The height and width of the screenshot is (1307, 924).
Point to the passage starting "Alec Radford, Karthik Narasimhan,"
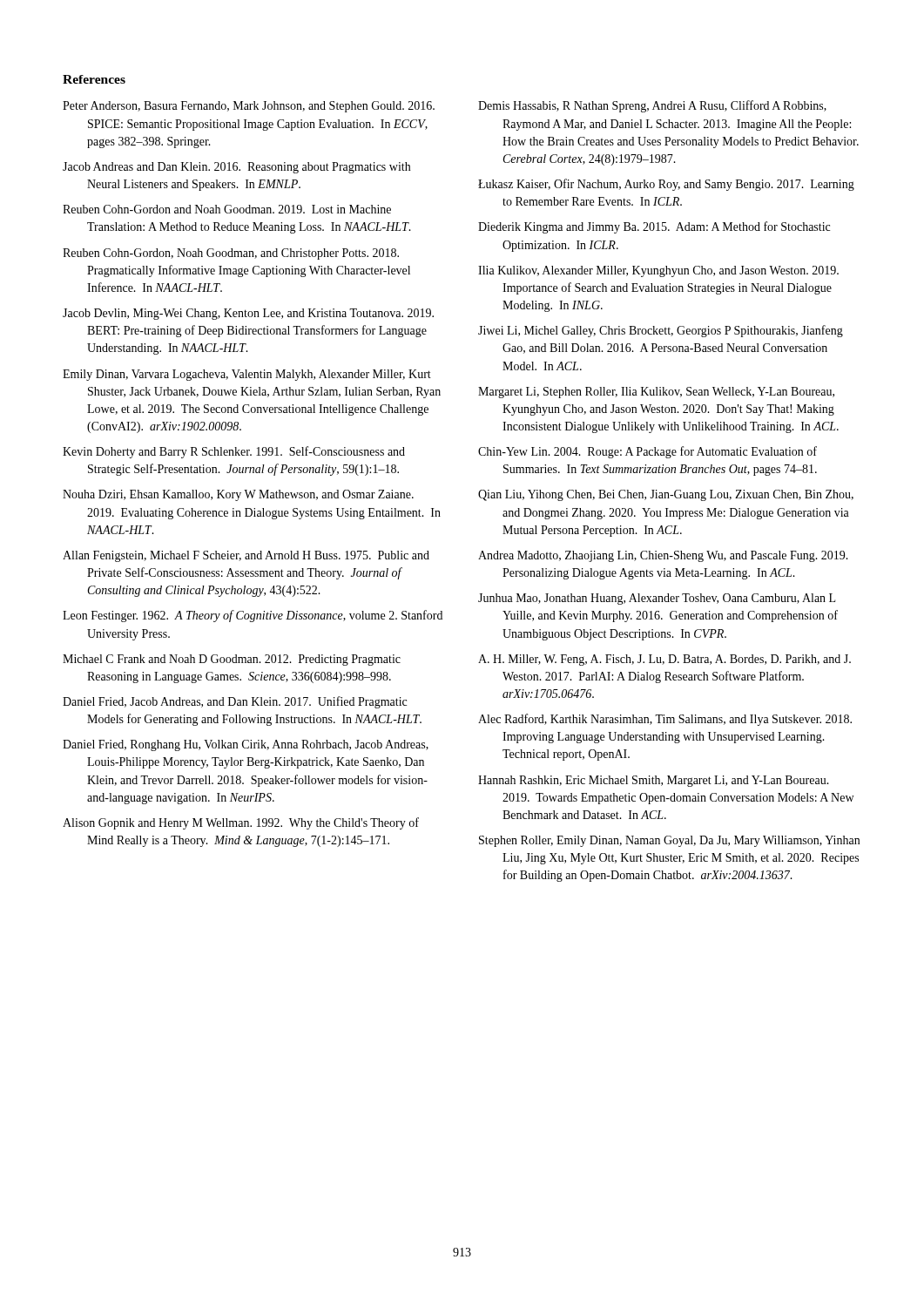click(x=667, y=737)
